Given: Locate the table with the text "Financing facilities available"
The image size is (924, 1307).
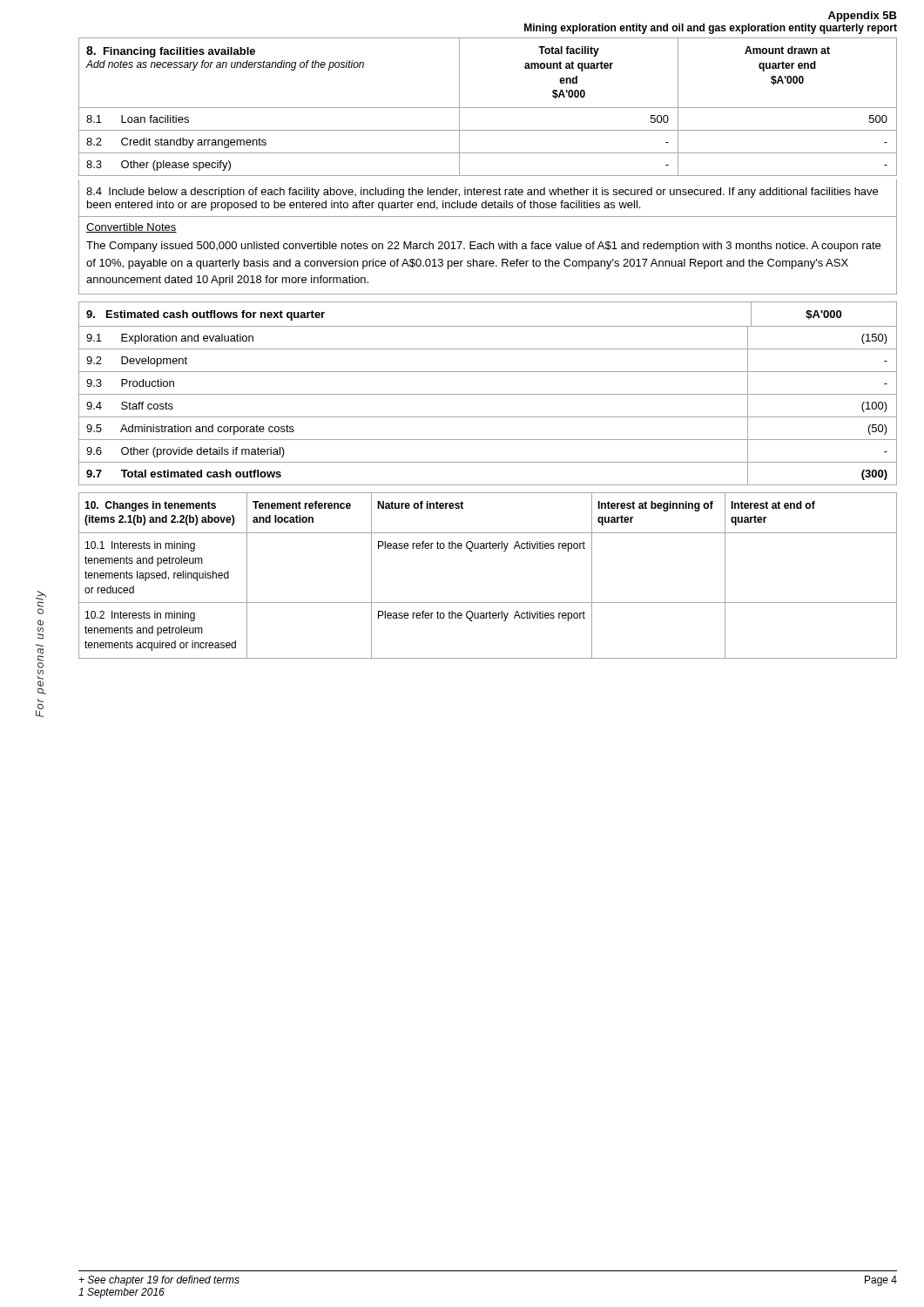Looking at the screenshot, I should point(488,127).
